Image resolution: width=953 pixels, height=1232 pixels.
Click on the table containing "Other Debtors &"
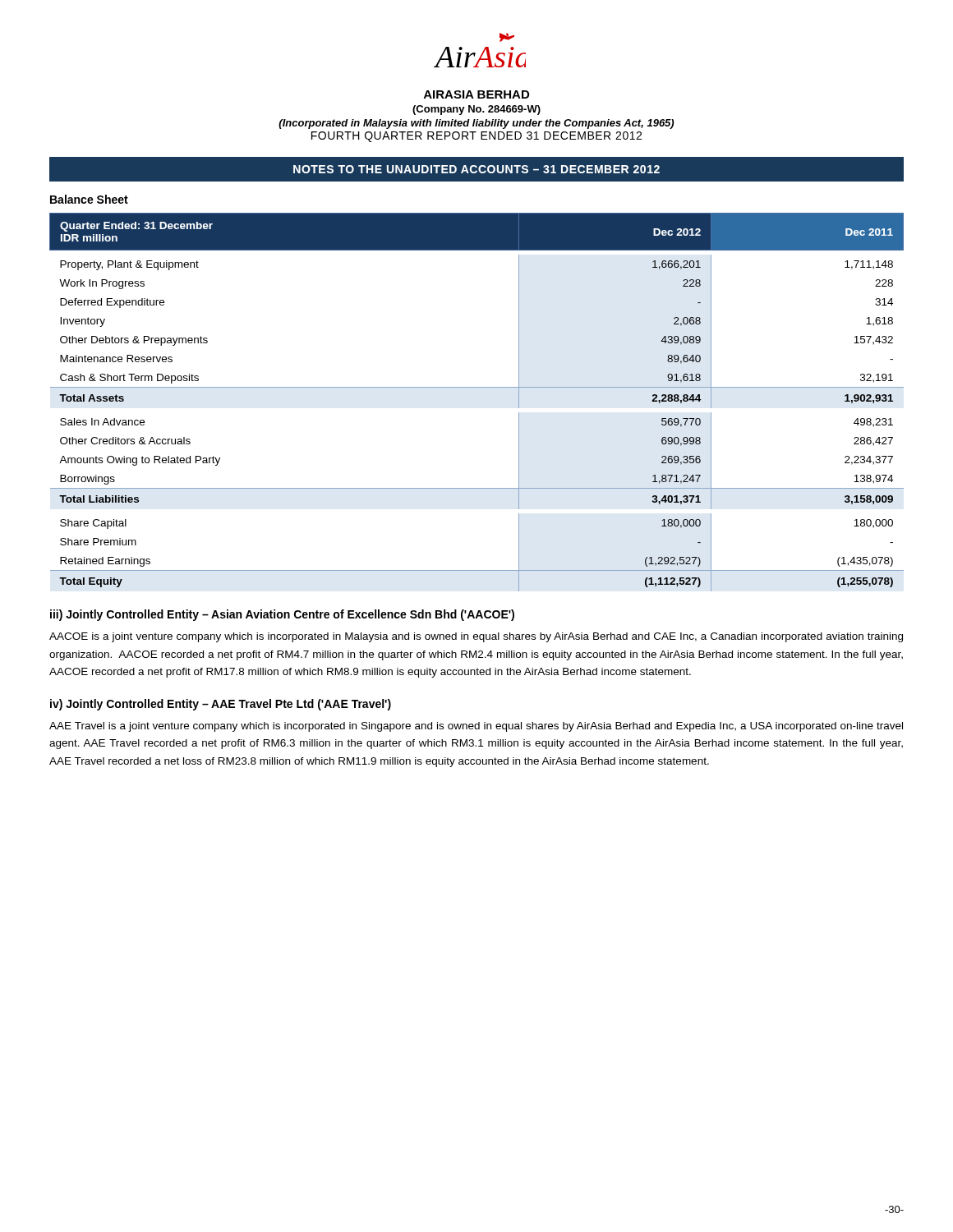coord(476,402)
